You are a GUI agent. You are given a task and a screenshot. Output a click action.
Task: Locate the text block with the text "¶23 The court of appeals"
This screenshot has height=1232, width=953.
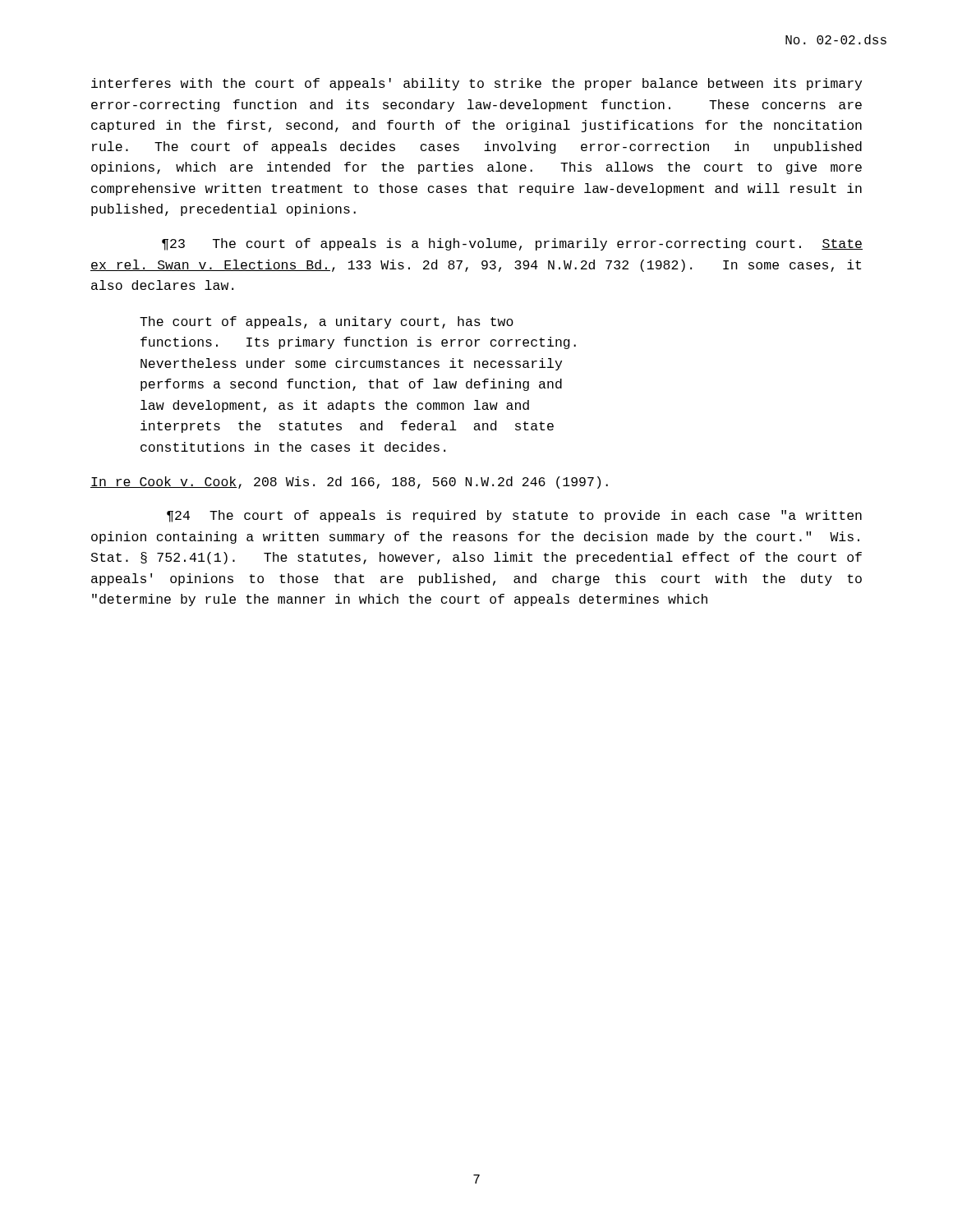(x=476, y=265)
